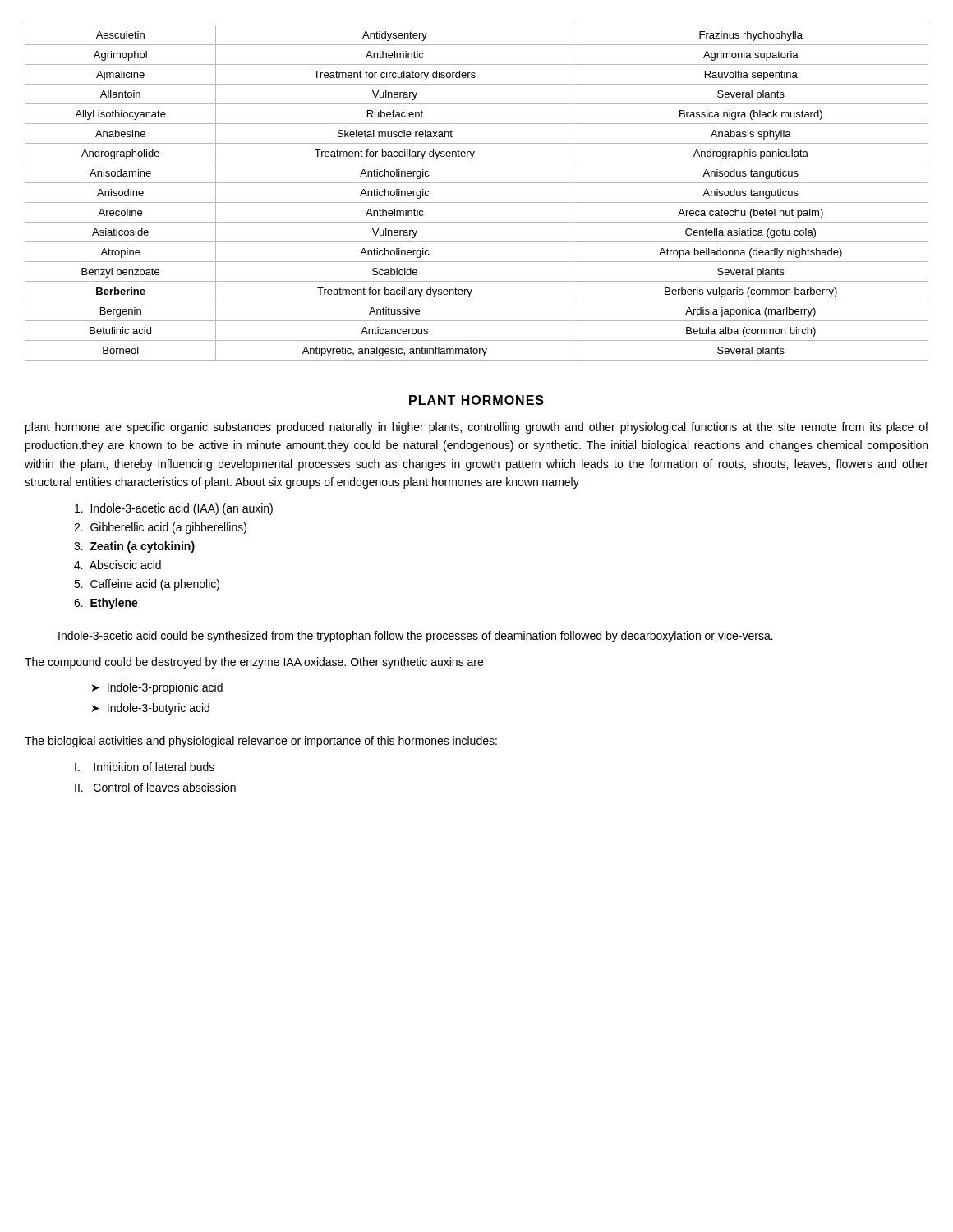Locate the text "6. Ethylene"
953x1232 pixels.
click(106, 603)
